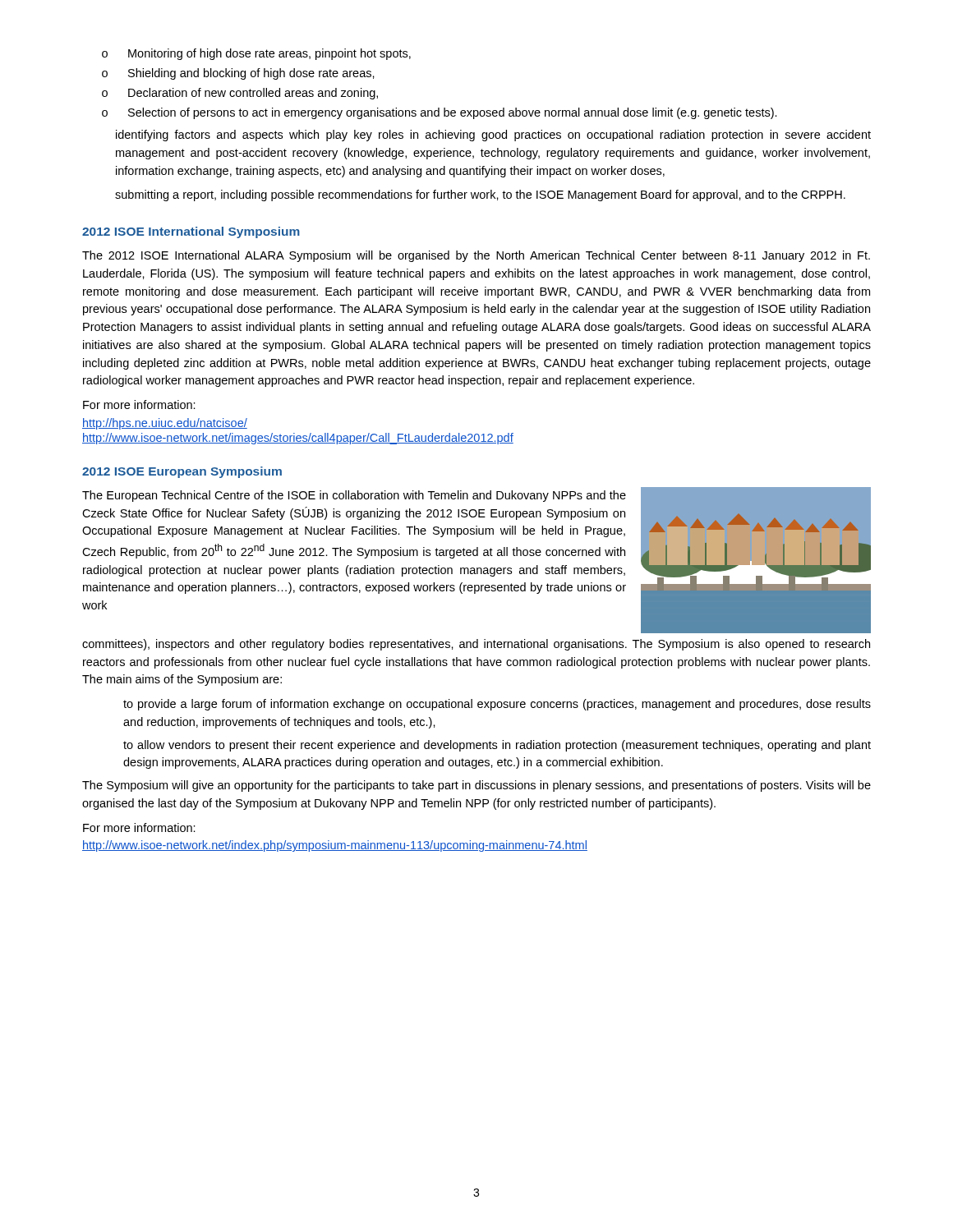This screenshot has width=953, height=1232.
Task: Locate the text block that reads "The European Technical Centre of the"
Action: tap(354, 550)
